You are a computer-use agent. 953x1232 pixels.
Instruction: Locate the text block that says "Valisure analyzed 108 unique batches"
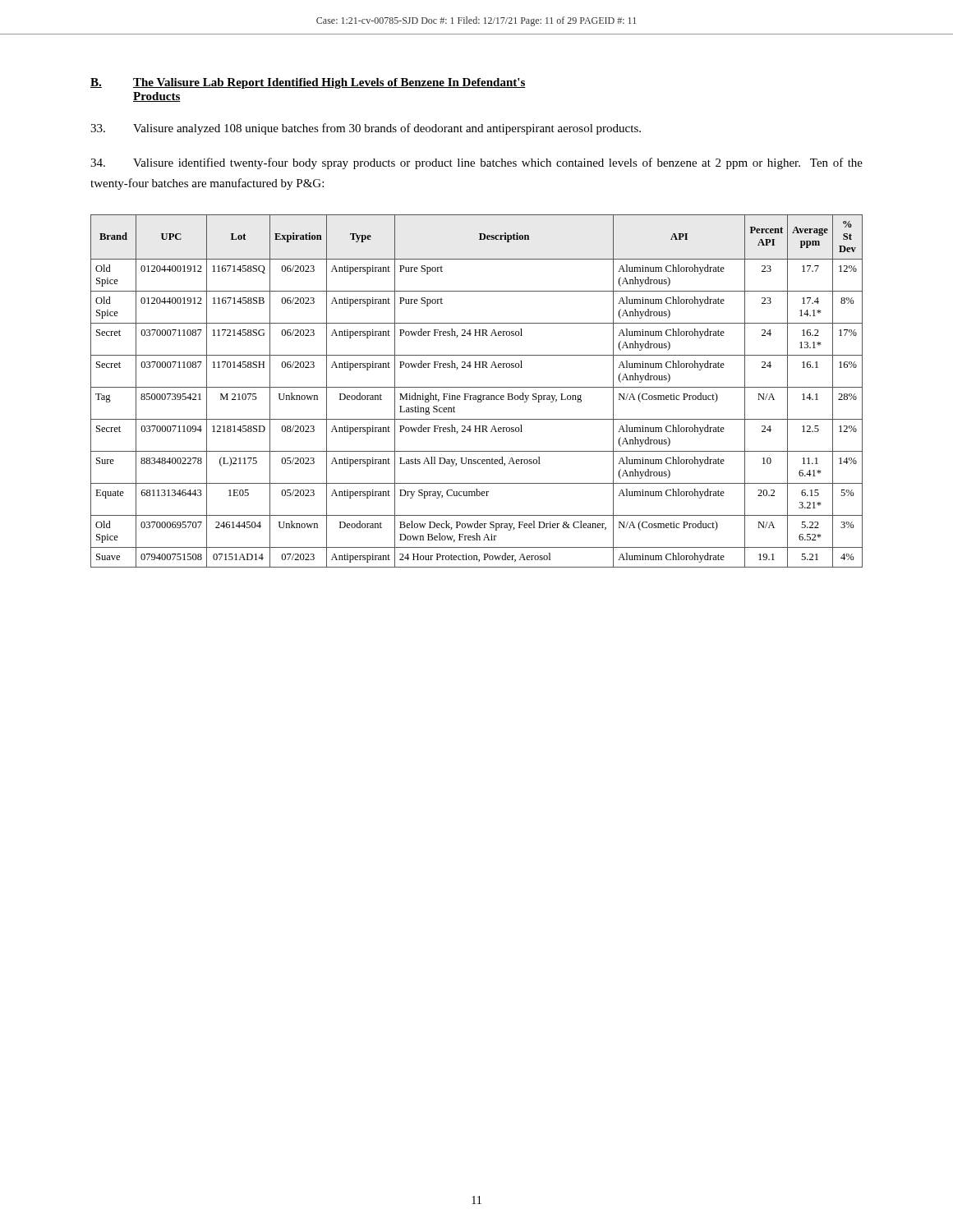click(366, 129)
